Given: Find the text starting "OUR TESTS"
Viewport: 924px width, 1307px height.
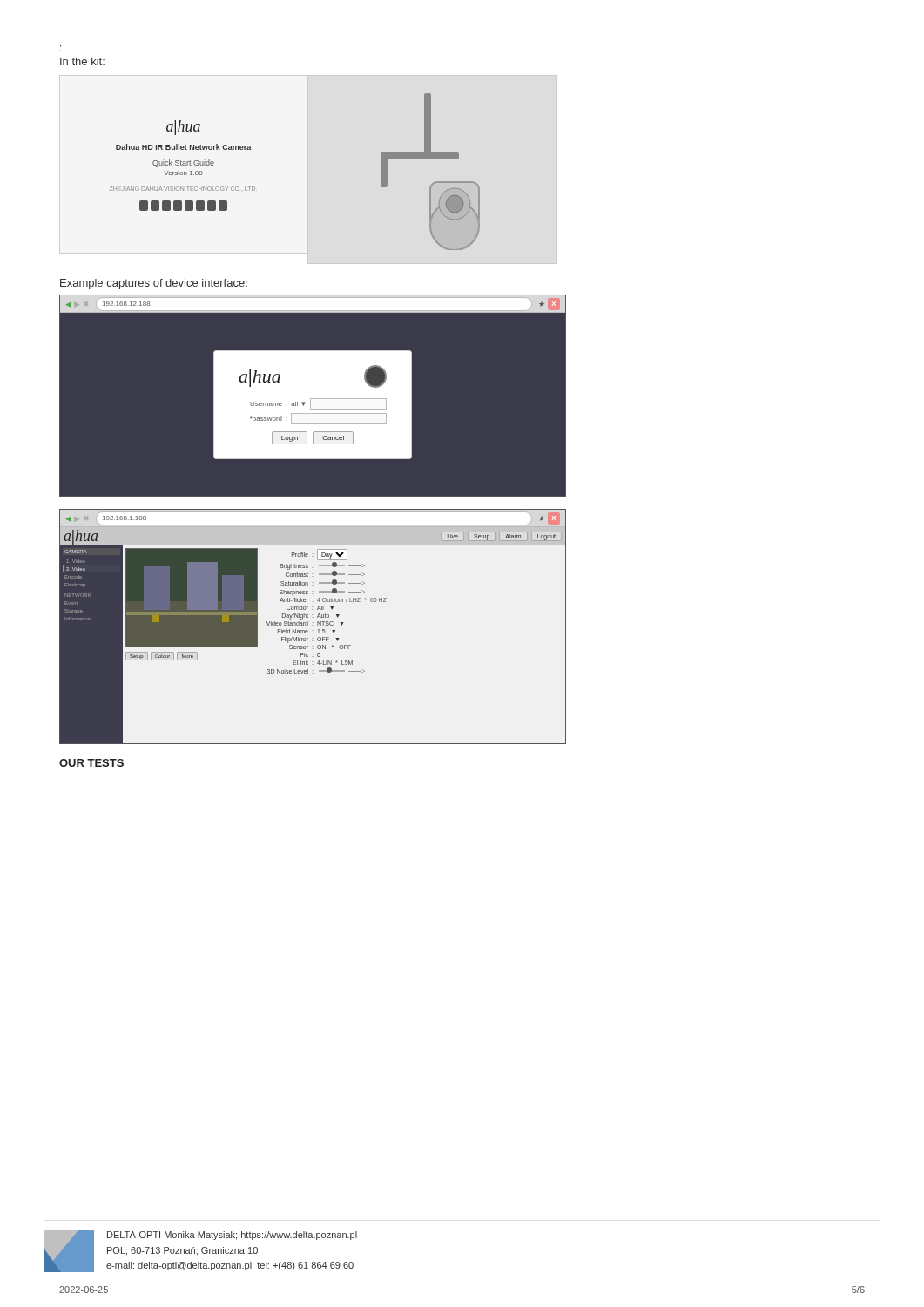Looking at the screenshot, I should (92, 763).
